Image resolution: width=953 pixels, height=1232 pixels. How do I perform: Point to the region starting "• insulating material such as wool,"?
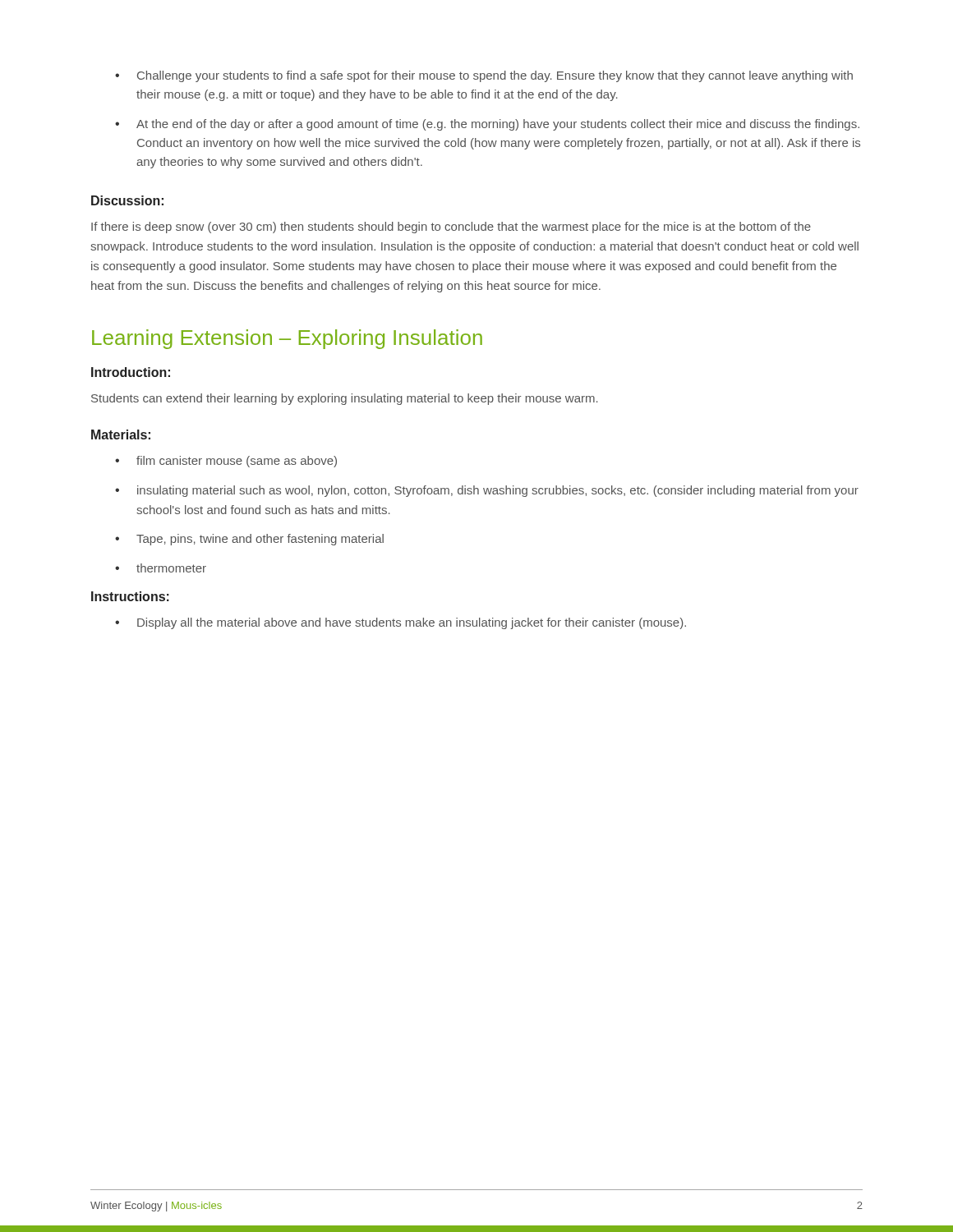pos(489,500)
